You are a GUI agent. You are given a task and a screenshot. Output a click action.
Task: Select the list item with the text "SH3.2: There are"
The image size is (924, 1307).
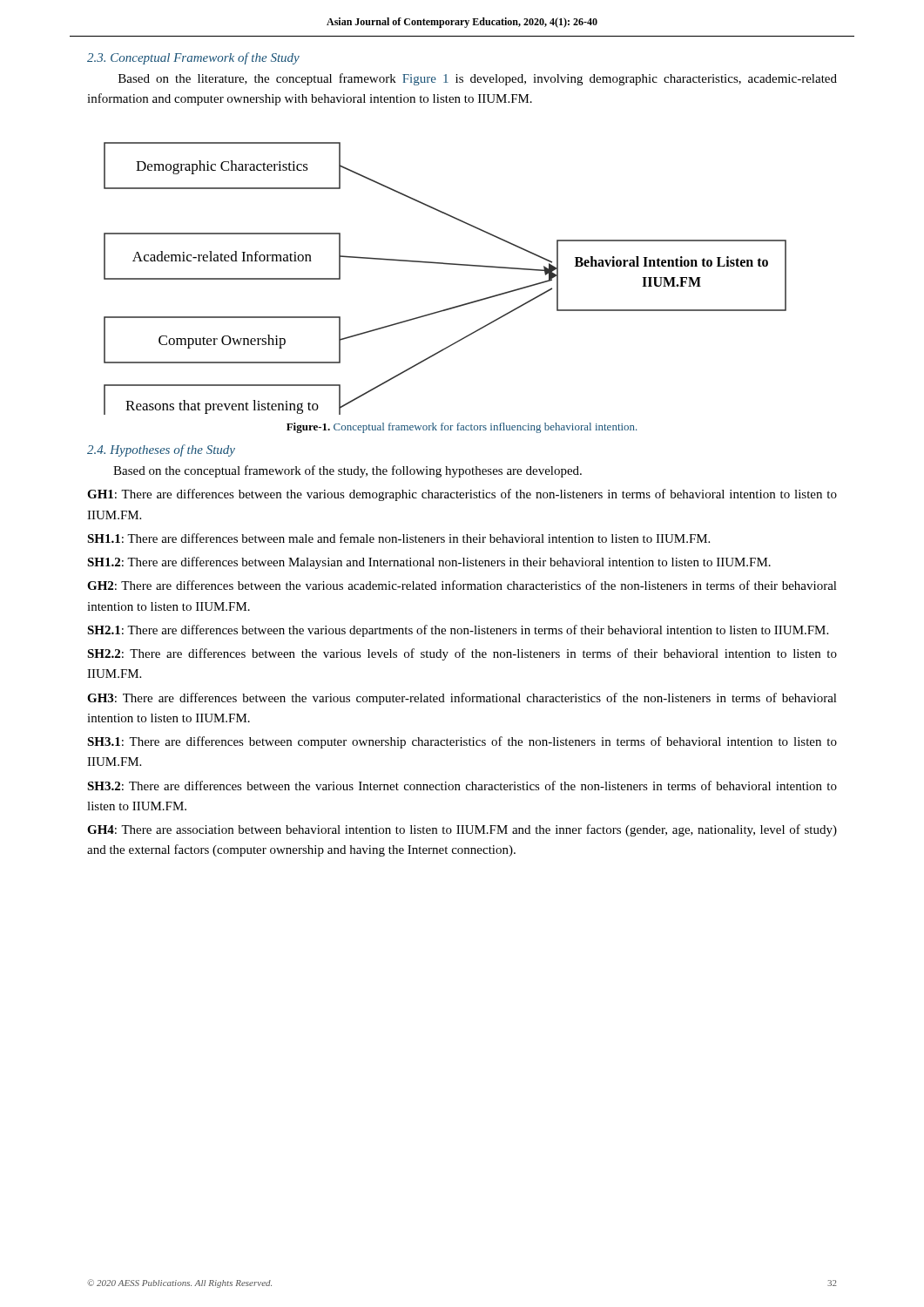462,796
